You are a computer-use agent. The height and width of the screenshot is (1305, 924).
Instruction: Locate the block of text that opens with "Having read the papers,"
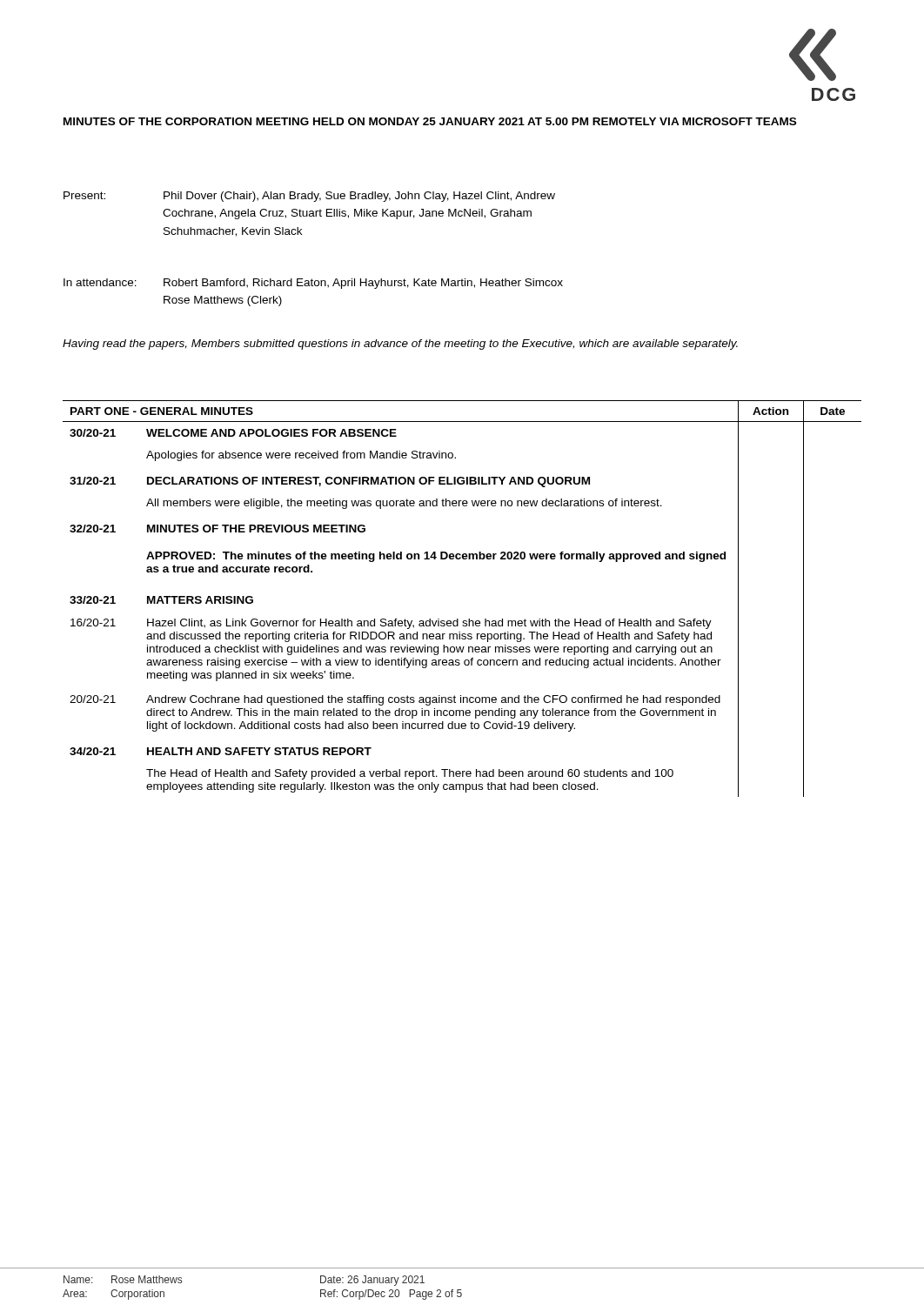click(401, 343)
